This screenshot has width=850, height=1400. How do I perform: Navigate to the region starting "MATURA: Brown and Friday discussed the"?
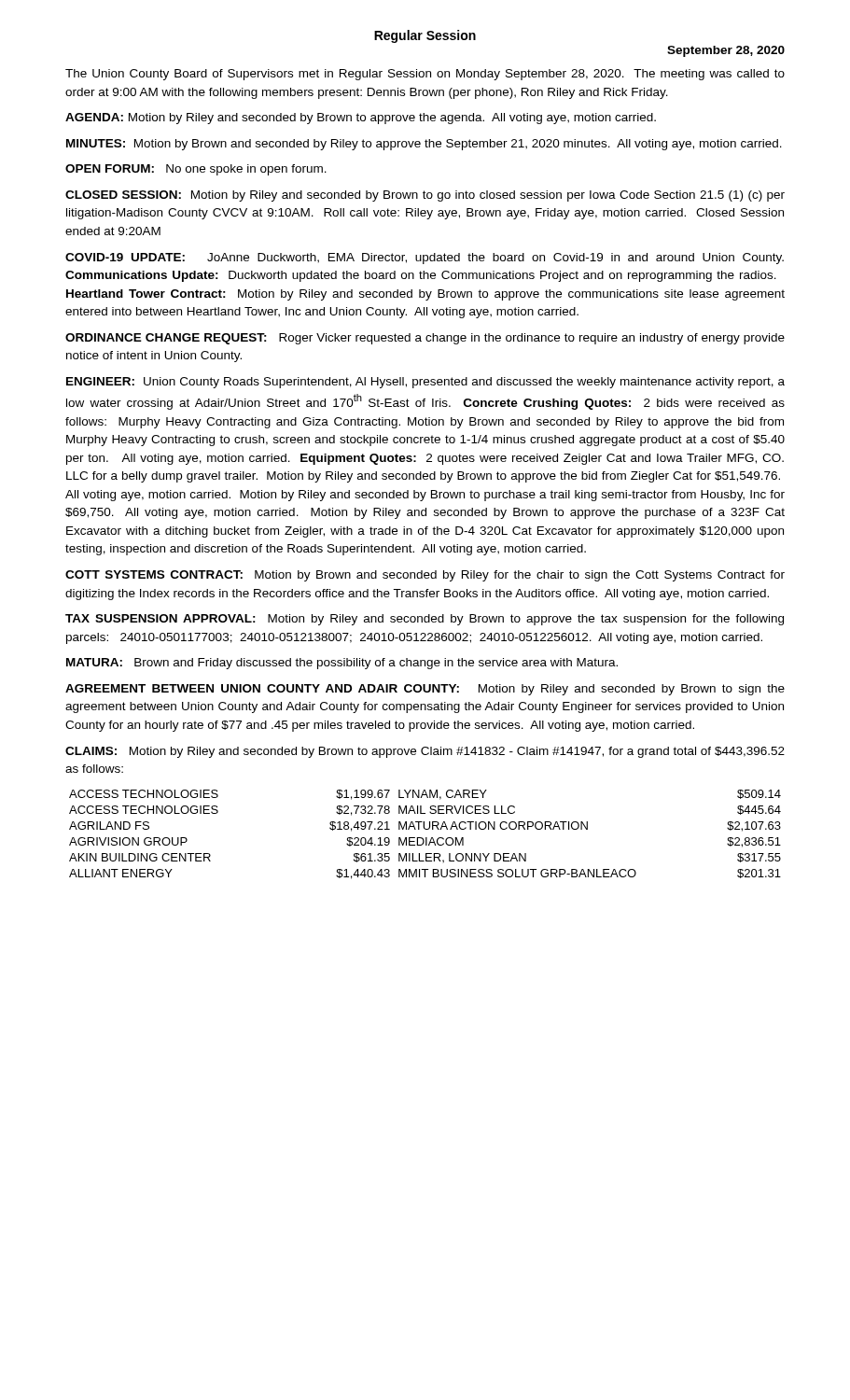tap(342, 662)
